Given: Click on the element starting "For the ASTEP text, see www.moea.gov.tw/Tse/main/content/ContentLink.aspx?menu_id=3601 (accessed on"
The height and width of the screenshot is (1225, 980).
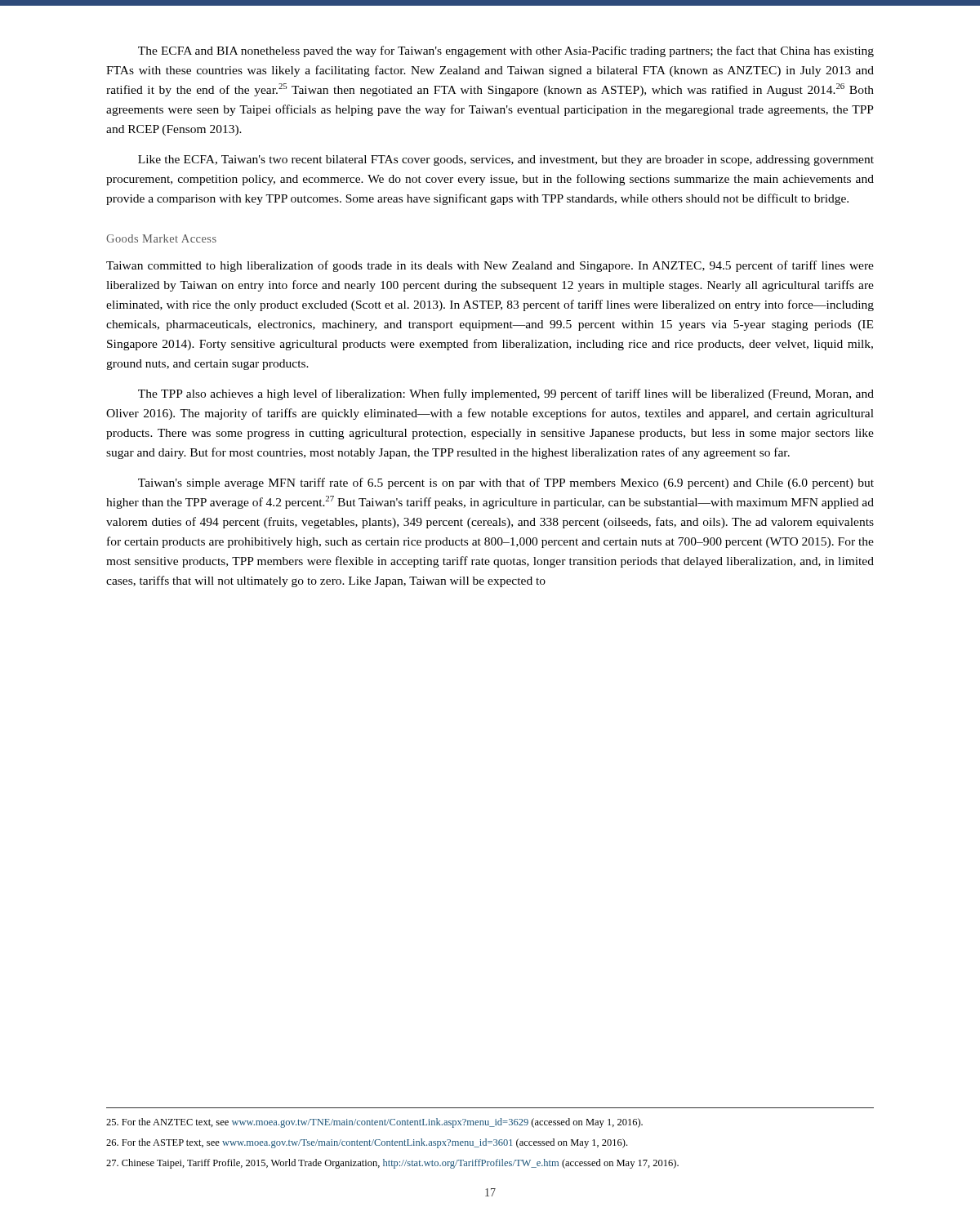Looking at the screenshot, I should point(367,1142).
